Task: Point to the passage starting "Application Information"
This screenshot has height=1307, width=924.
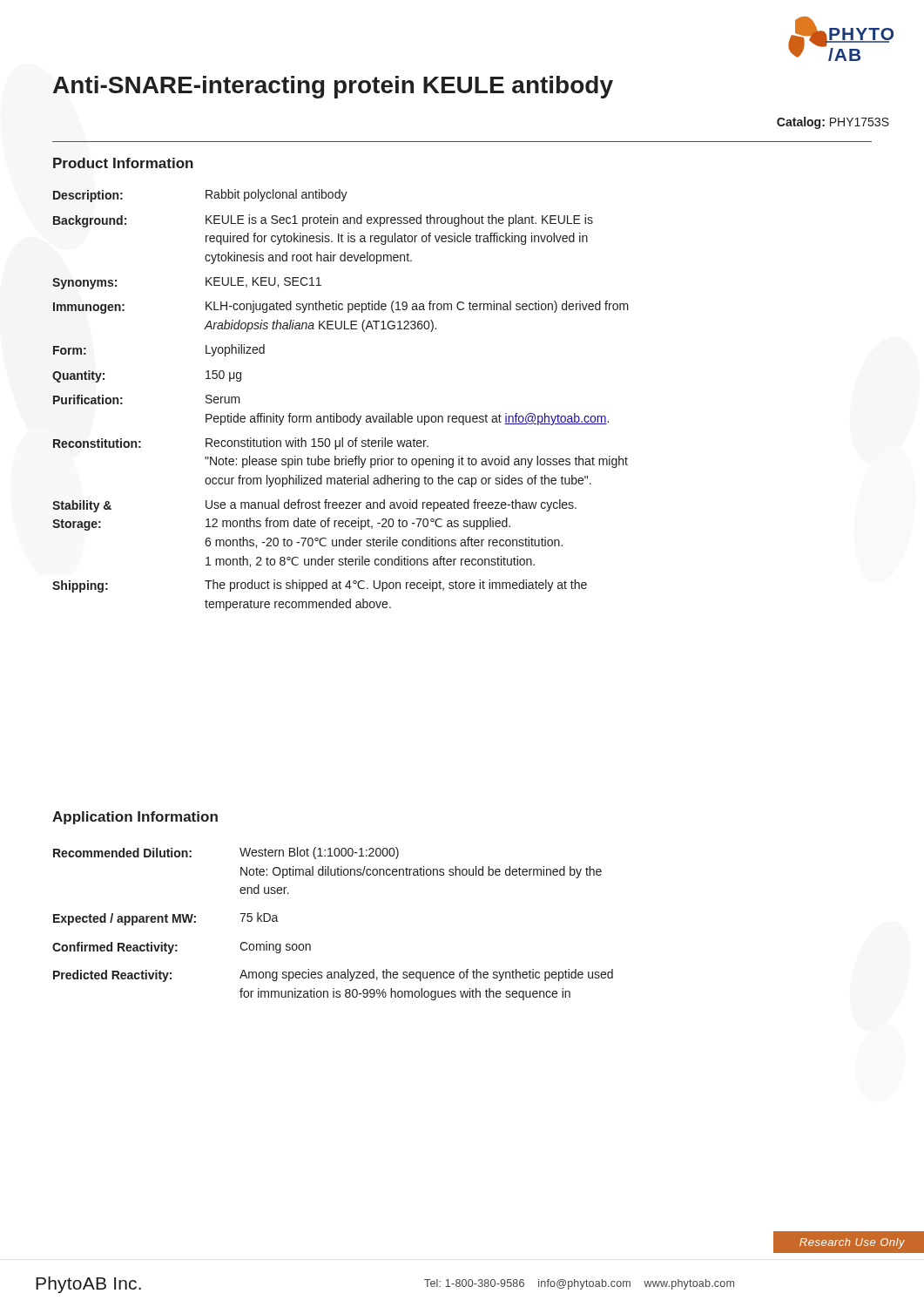Action: [135, 817]
